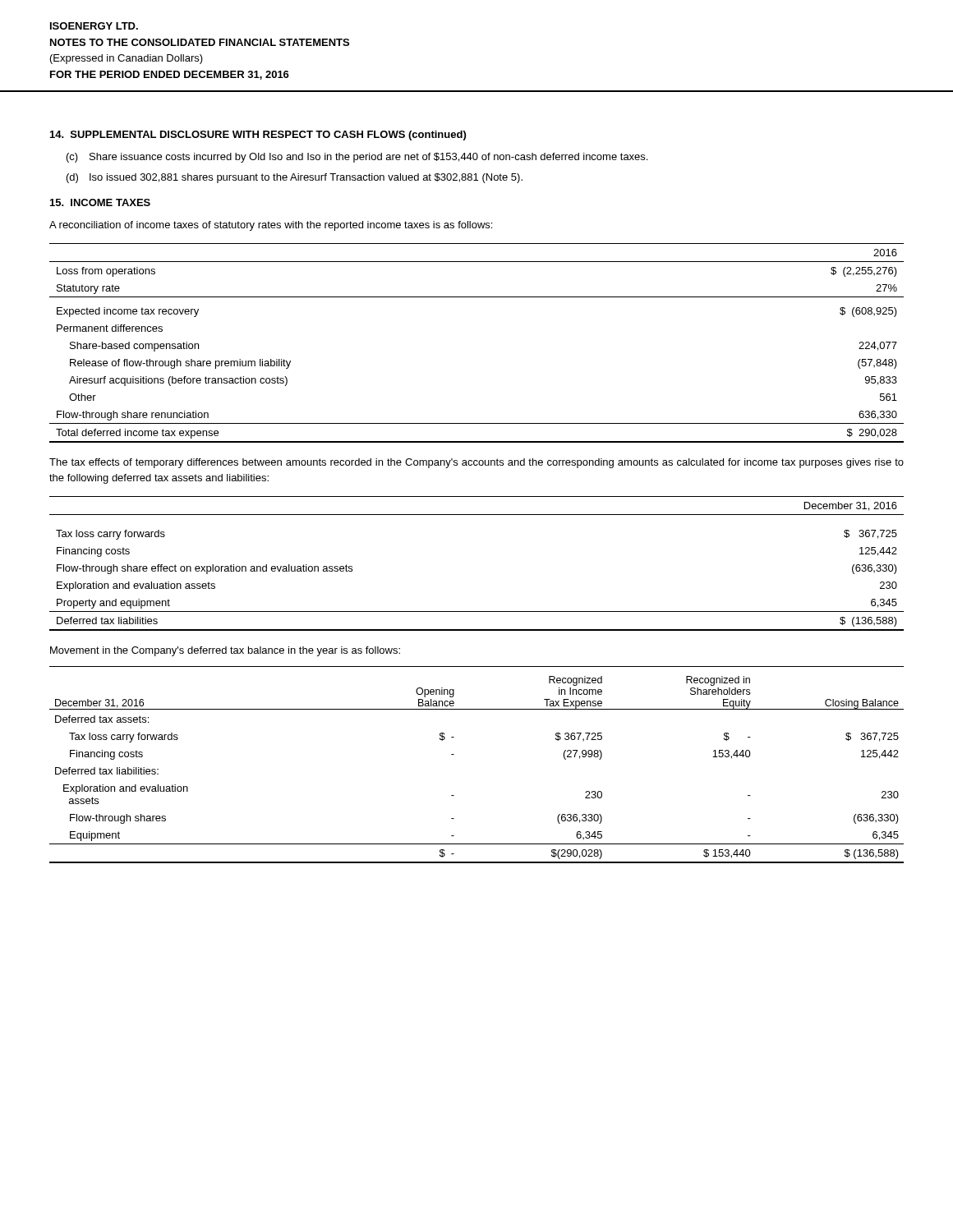Select the list item containing "(d) Iso issued 302,881 shares pursuant to the"

tap(295, 177)
